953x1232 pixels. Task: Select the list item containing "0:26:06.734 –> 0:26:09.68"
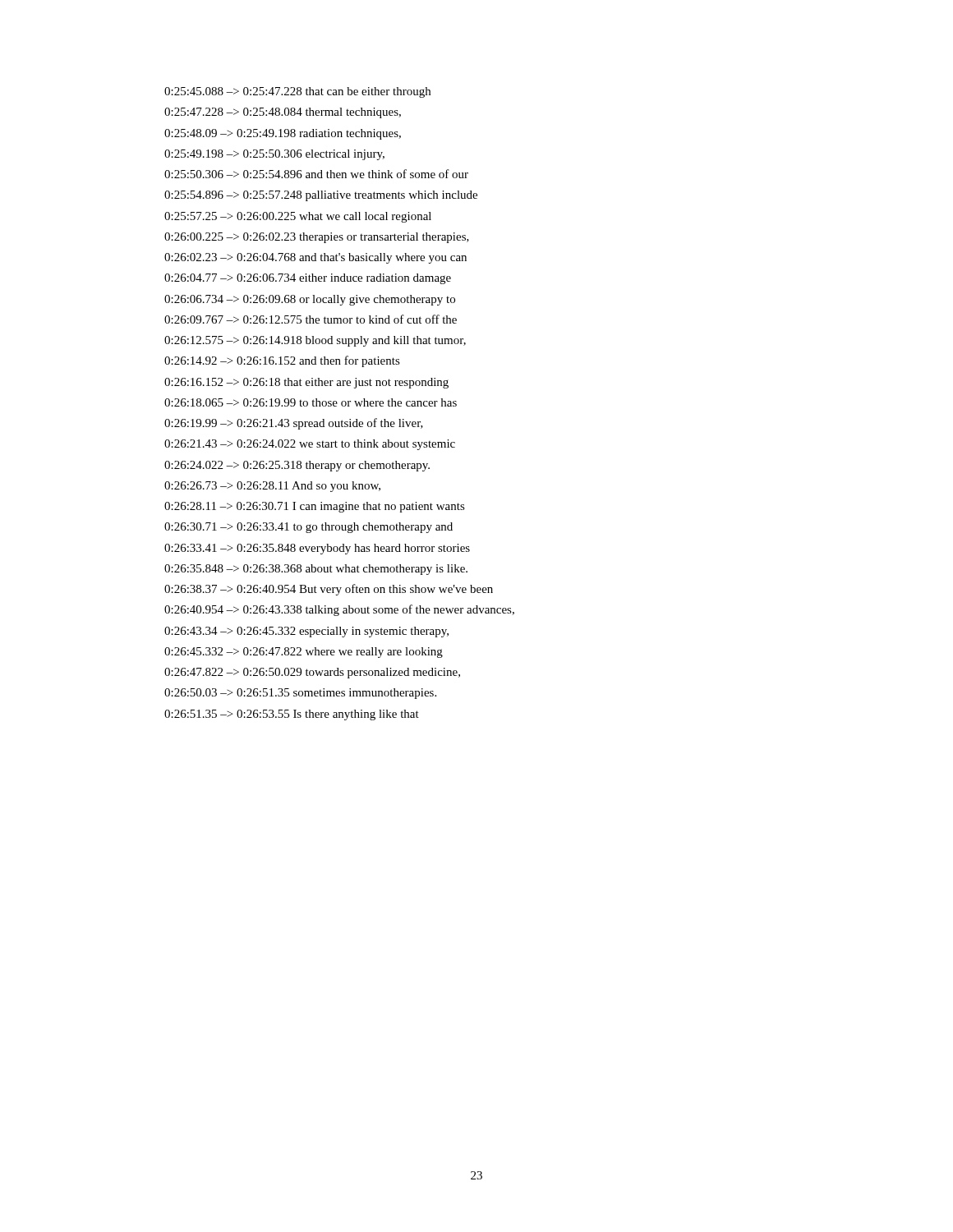tap(310, 299)
